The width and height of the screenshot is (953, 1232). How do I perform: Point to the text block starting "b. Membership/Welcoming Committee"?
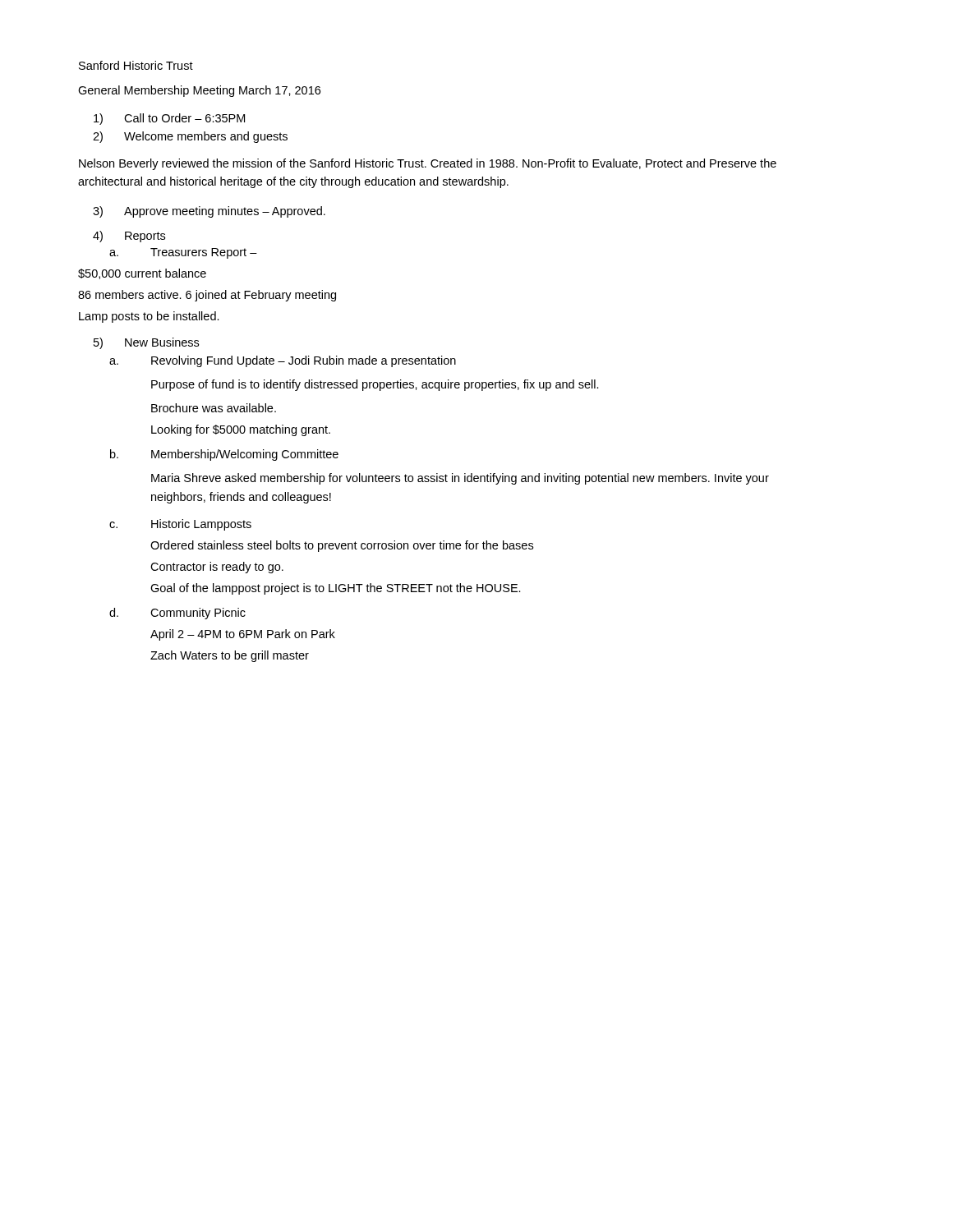(x=224, y=455)
